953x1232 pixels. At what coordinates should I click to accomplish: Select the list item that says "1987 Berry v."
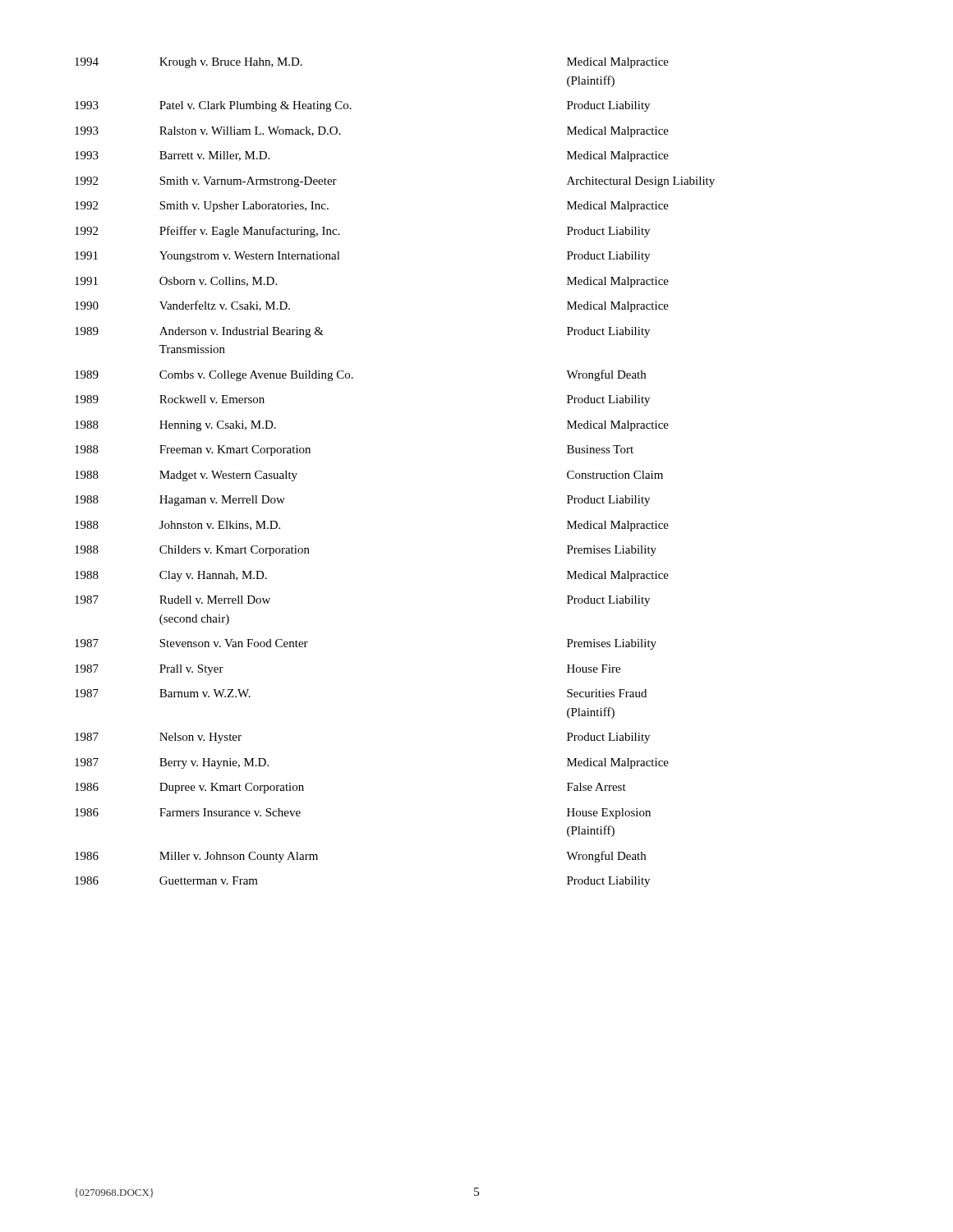(x=86, y=763)
